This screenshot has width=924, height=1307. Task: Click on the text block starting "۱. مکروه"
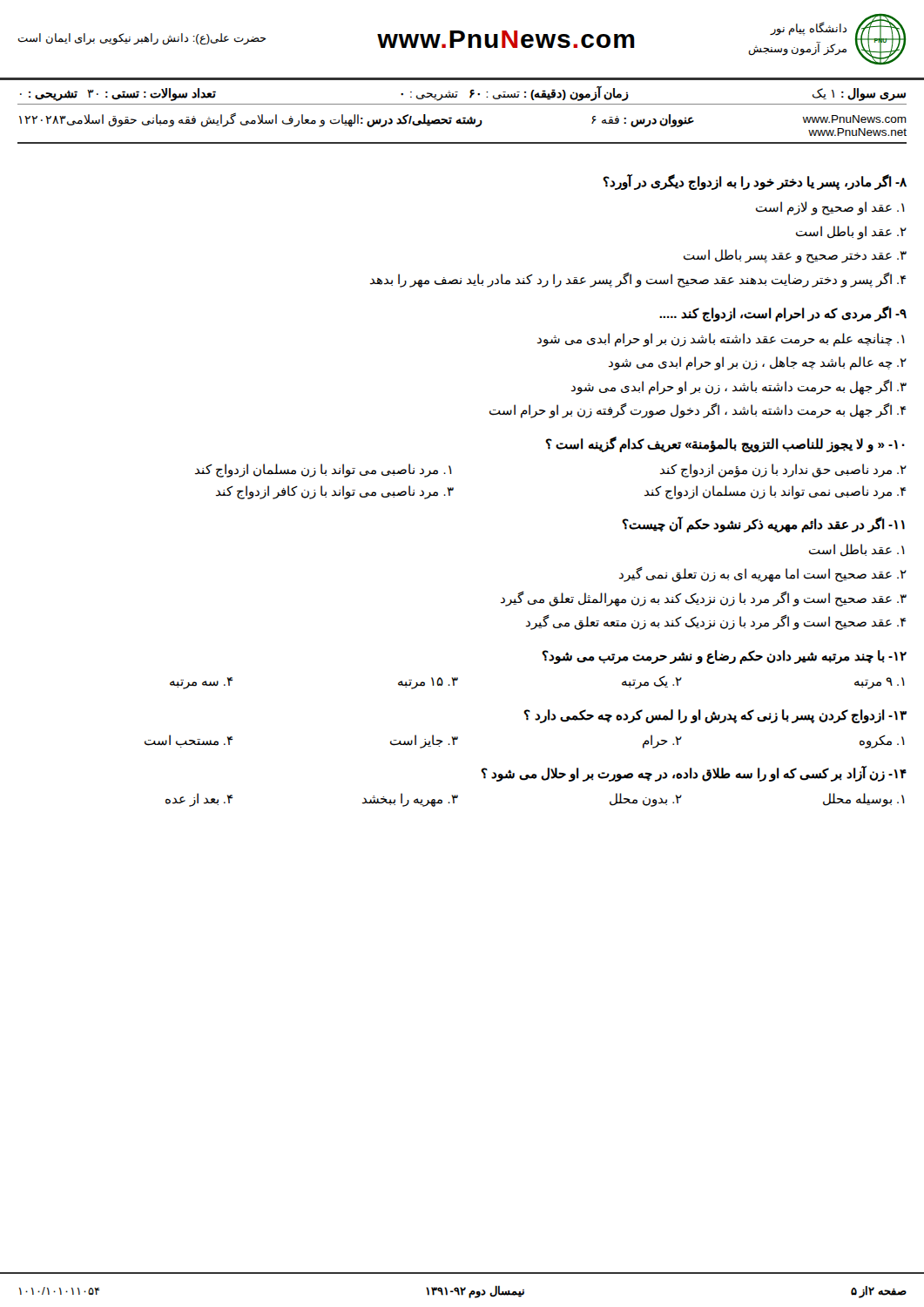click(x=883, y=740)
